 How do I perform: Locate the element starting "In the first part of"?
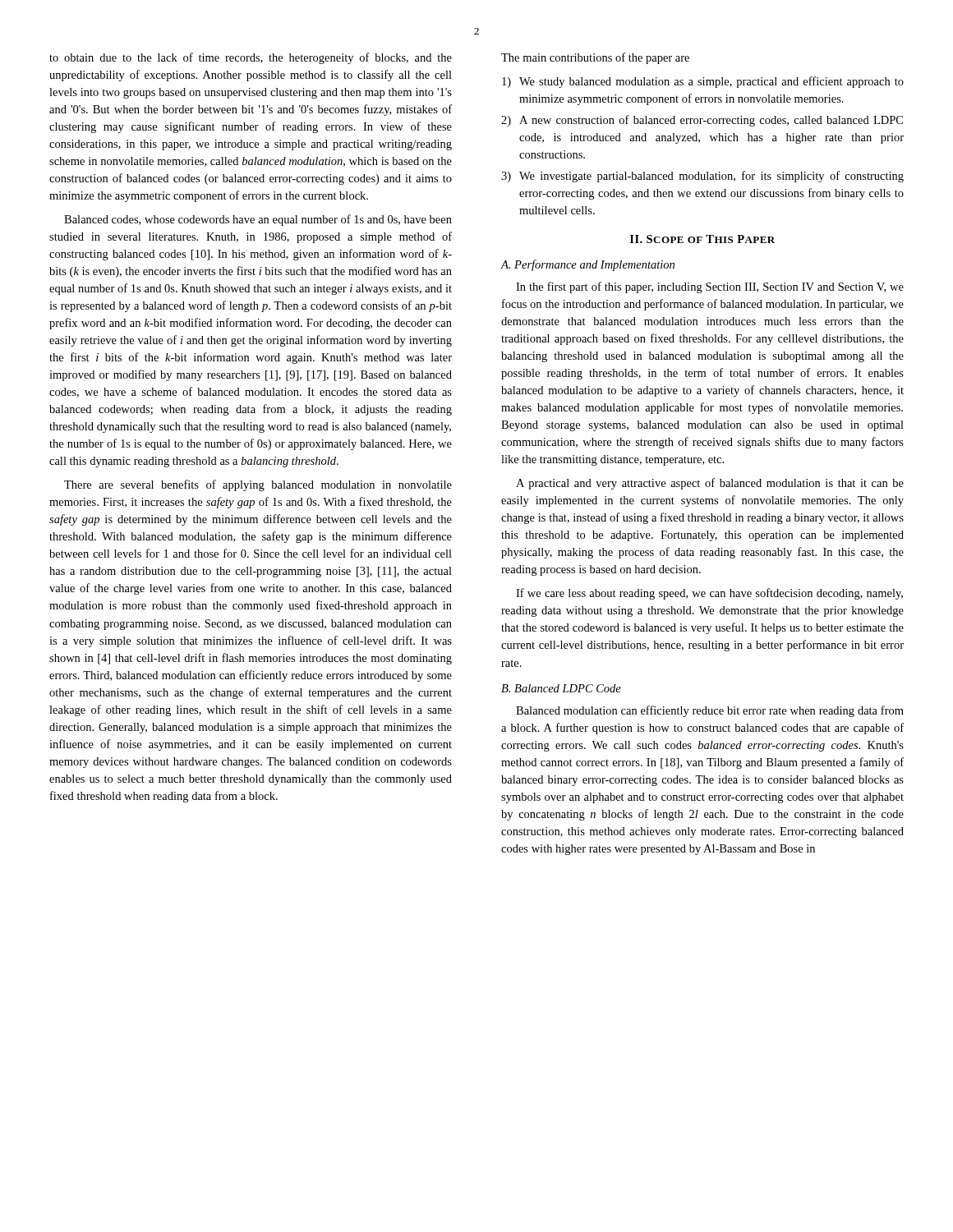tap(702, 373)
